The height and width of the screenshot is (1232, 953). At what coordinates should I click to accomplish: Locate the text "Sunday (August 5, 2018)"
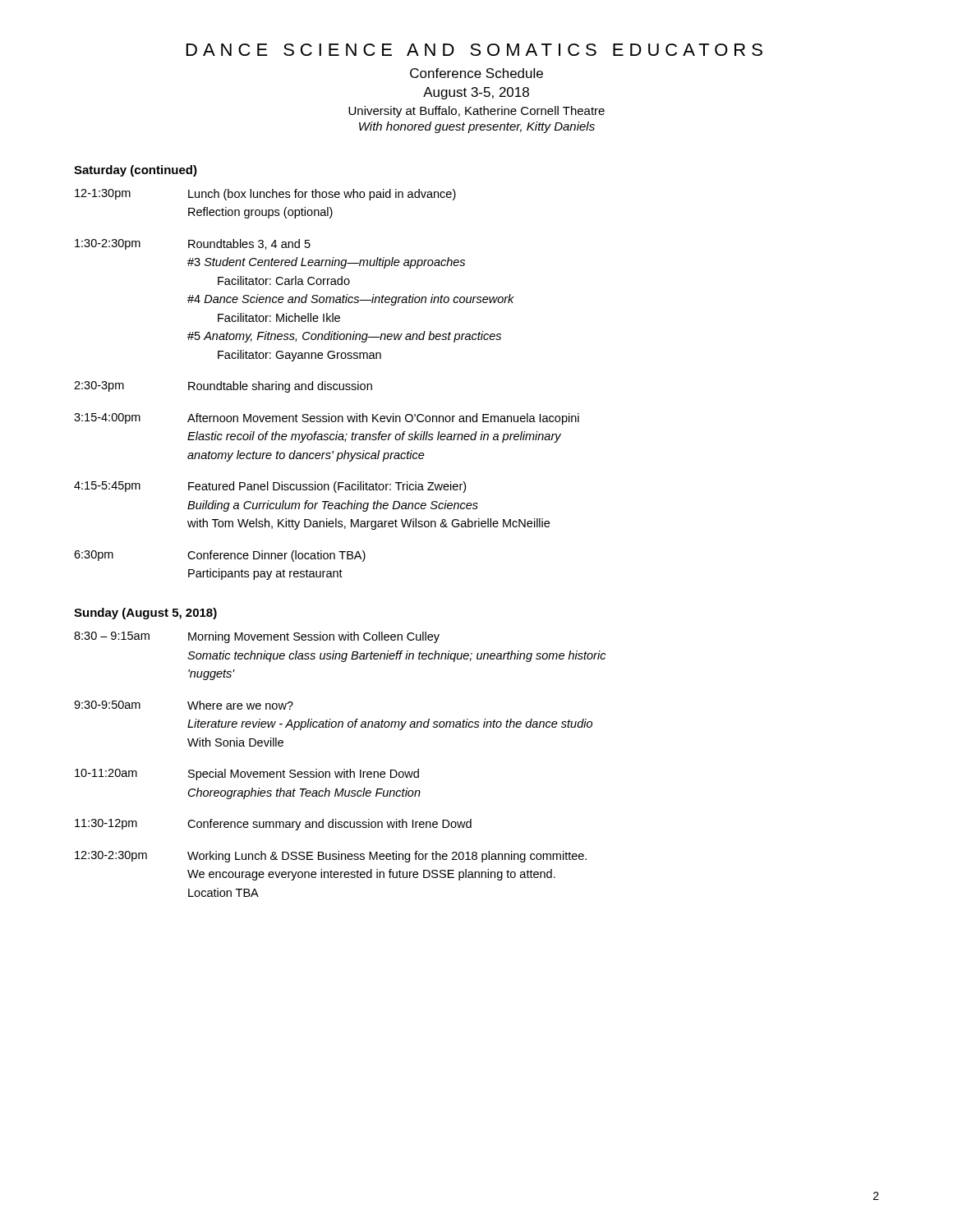pos(146,613)
